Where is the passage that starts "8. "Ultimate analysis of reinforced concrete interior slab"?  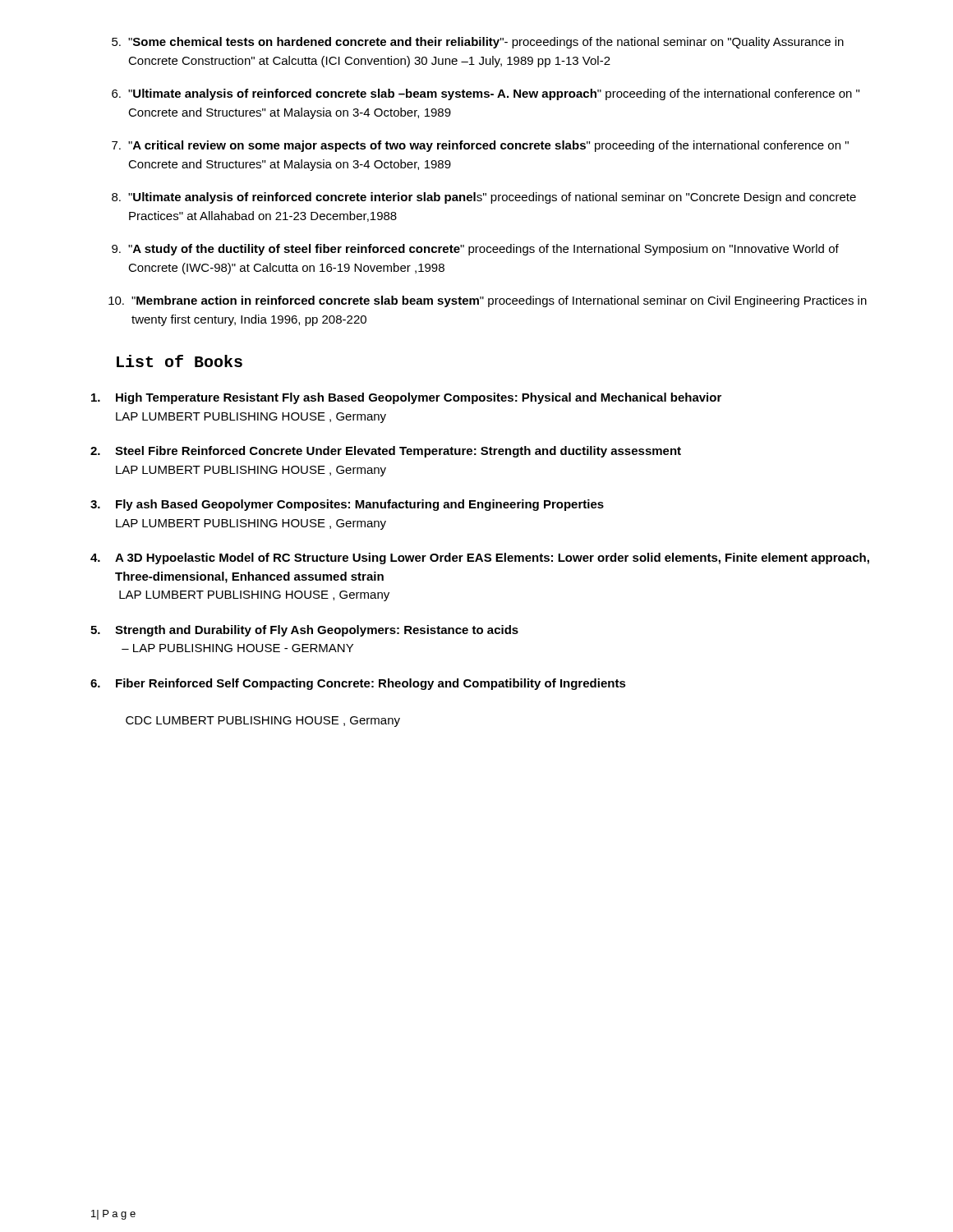(489, 207)
